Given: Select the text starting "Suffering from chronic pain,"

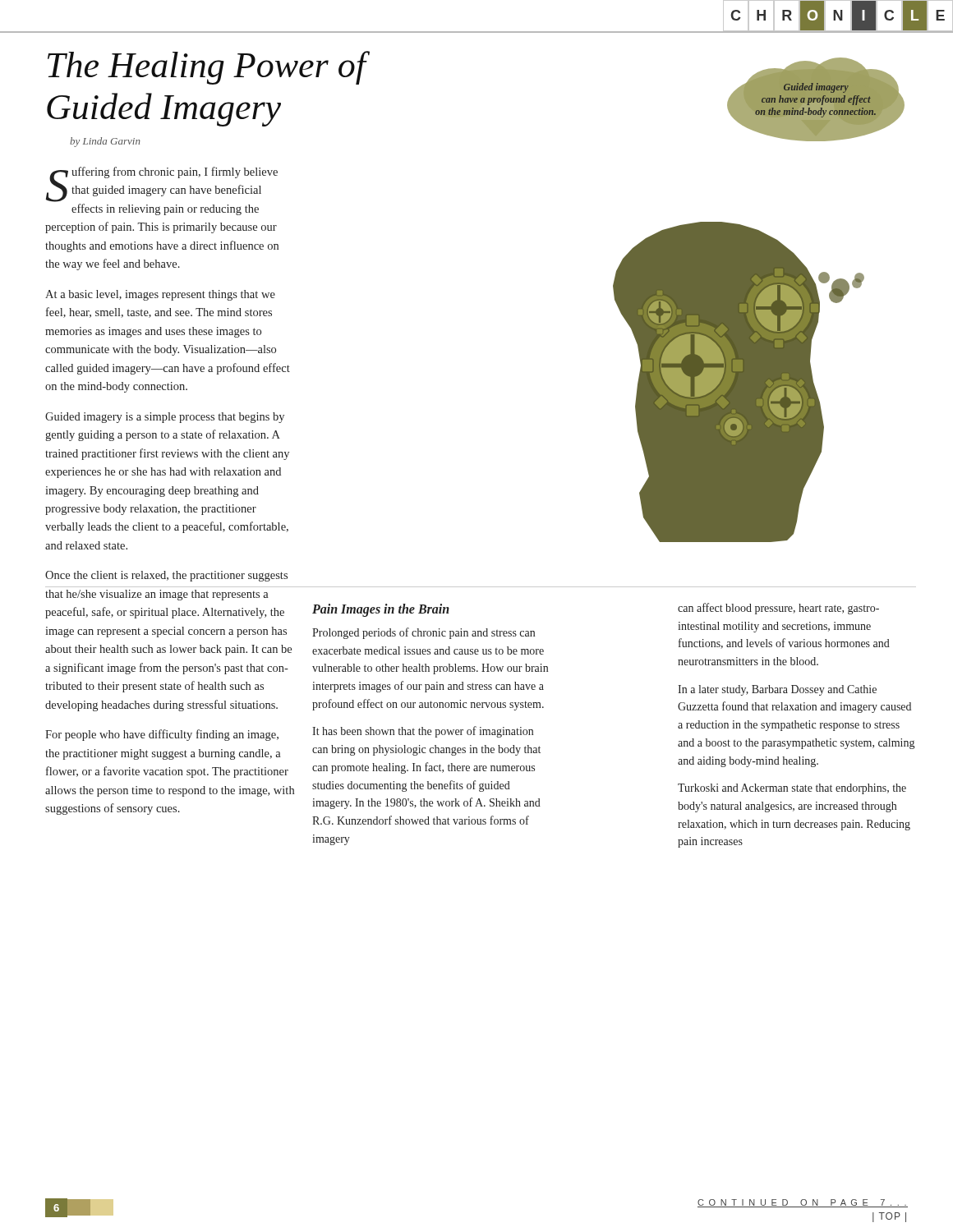Looking at the screenshot, I should (162, 217).
